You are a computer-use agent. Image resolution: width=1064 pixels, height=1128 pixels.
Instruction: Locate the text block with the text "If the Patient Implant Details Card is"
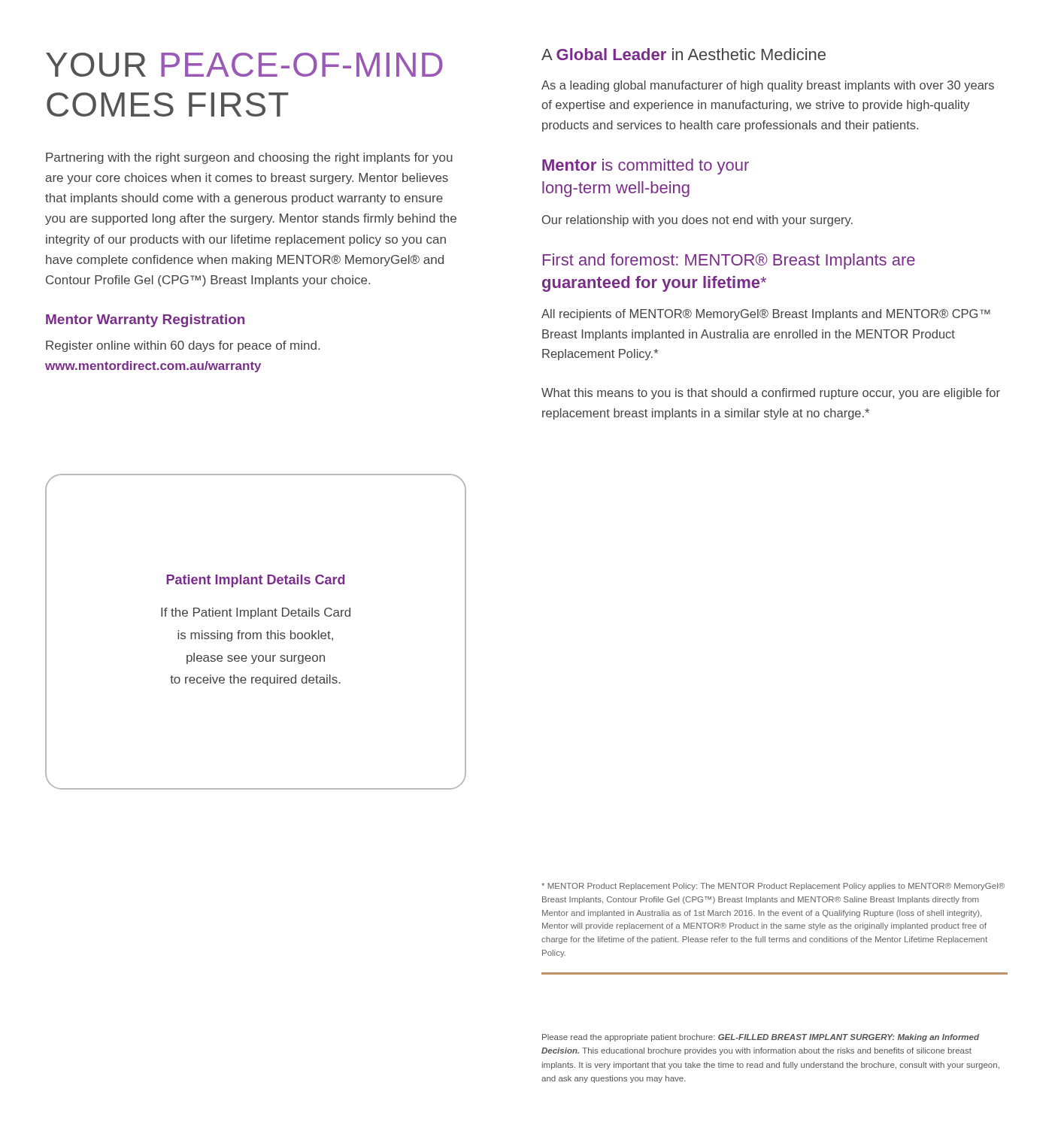coord(256,646)
